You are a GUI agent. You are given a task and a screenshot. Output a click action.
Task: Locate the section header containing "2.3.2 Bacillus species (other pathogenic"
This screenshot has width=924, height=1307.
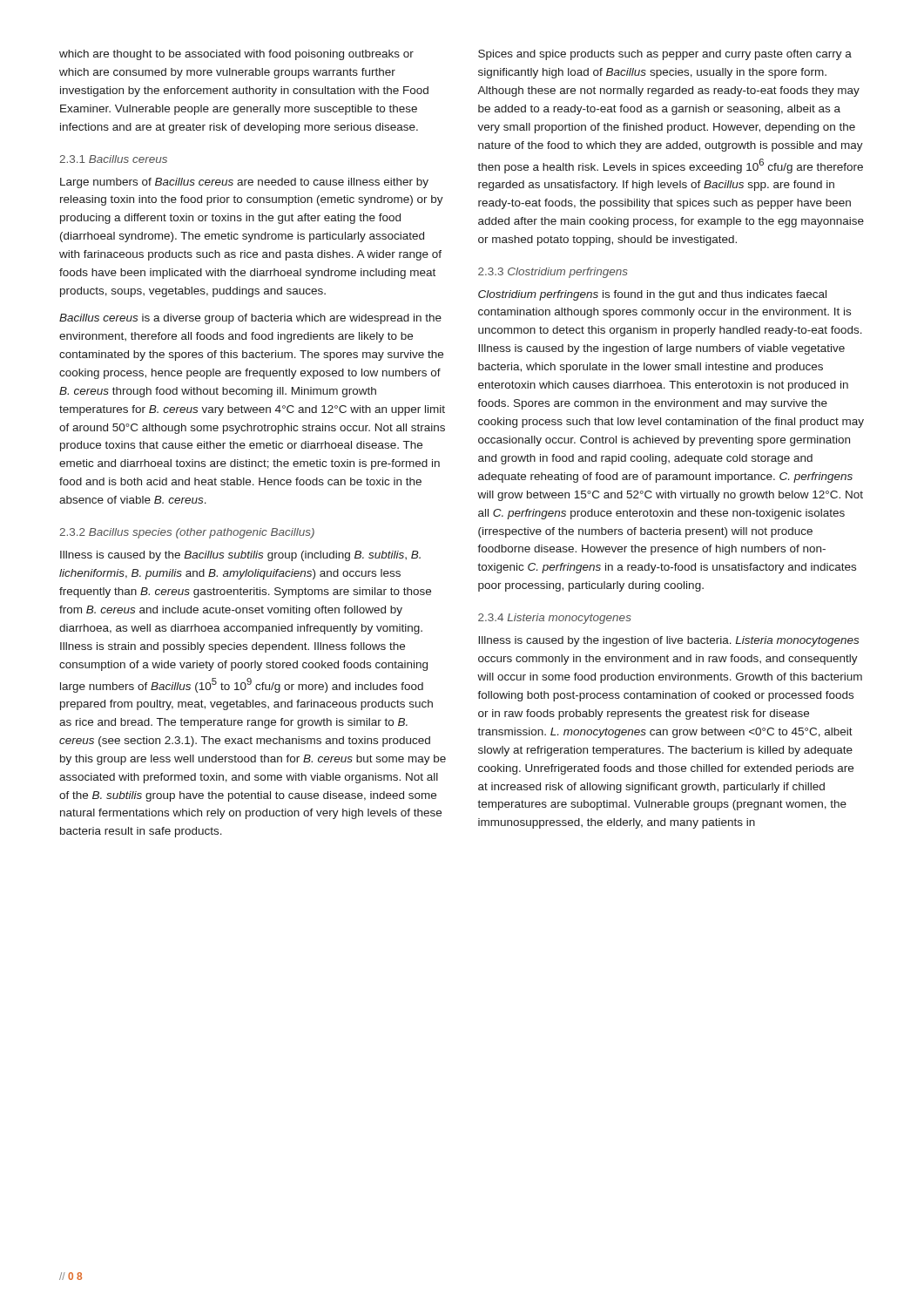253,533
